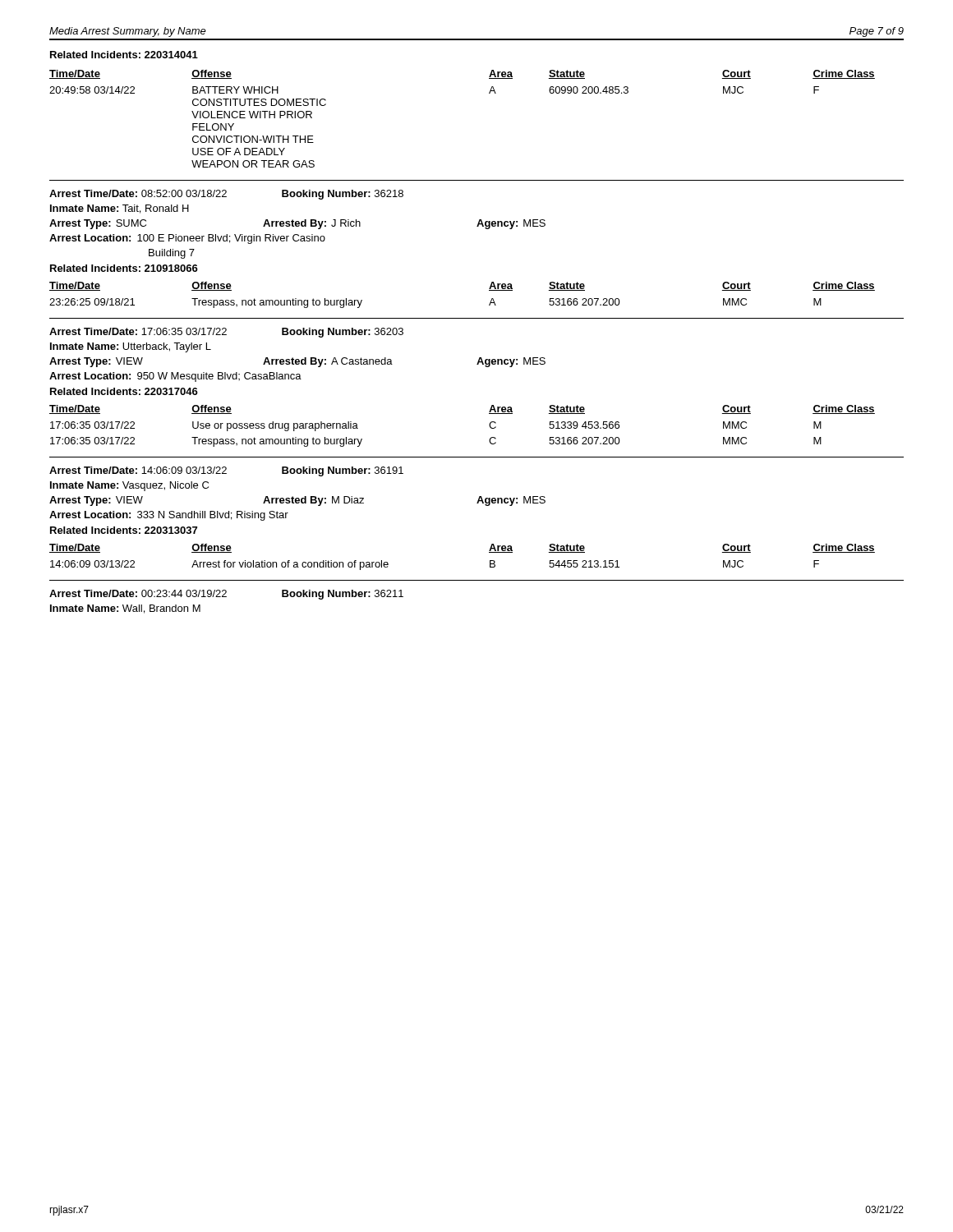Find the text that says "Arrest Location: 950 W Mesquite Blvd; CasaBlanca"
Image resolution: width=953 pixels, height=1232 pixels.
coord(175,376)
